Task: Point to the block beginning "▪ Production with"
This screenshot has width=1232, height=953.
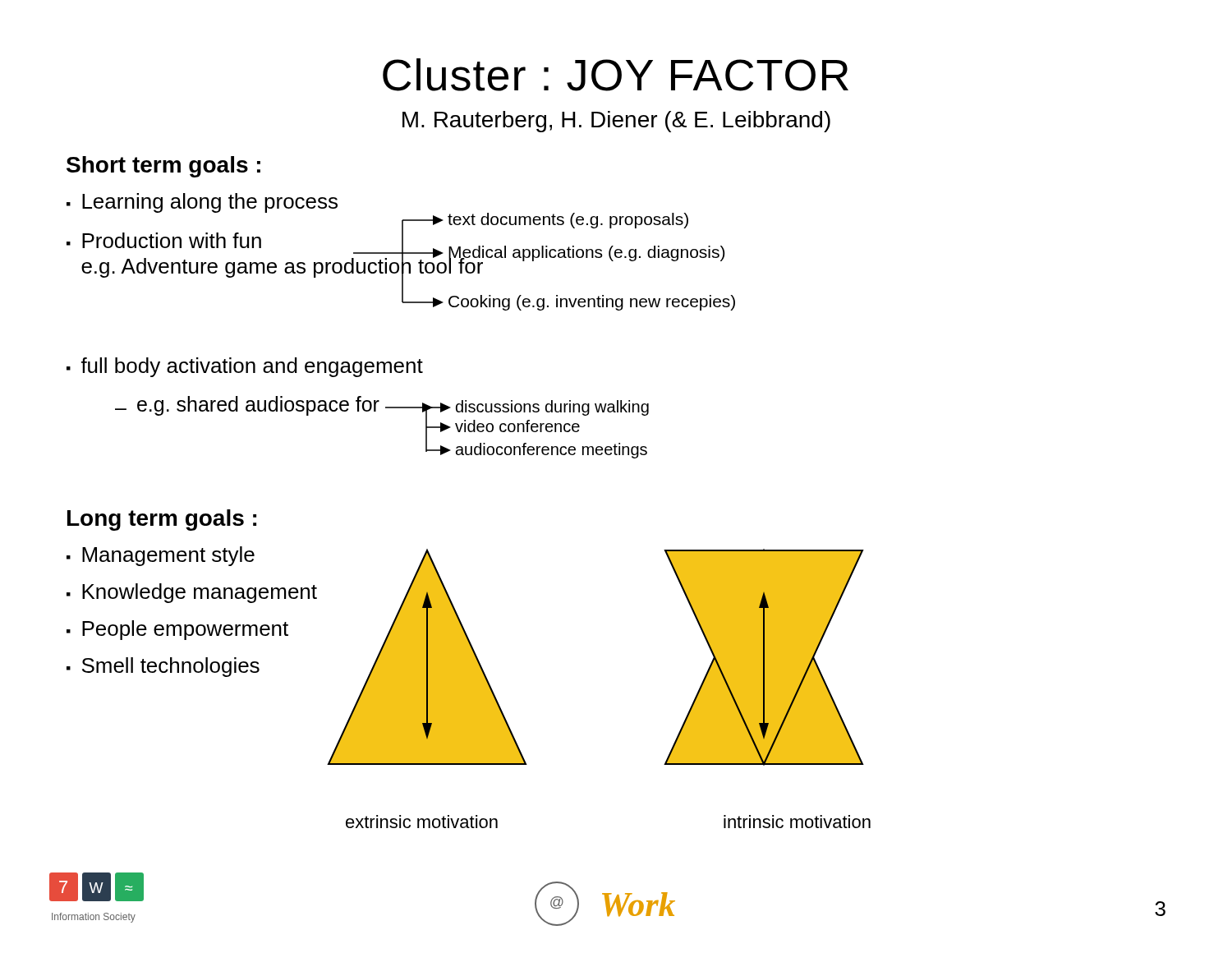Action: tap(274, 254)
